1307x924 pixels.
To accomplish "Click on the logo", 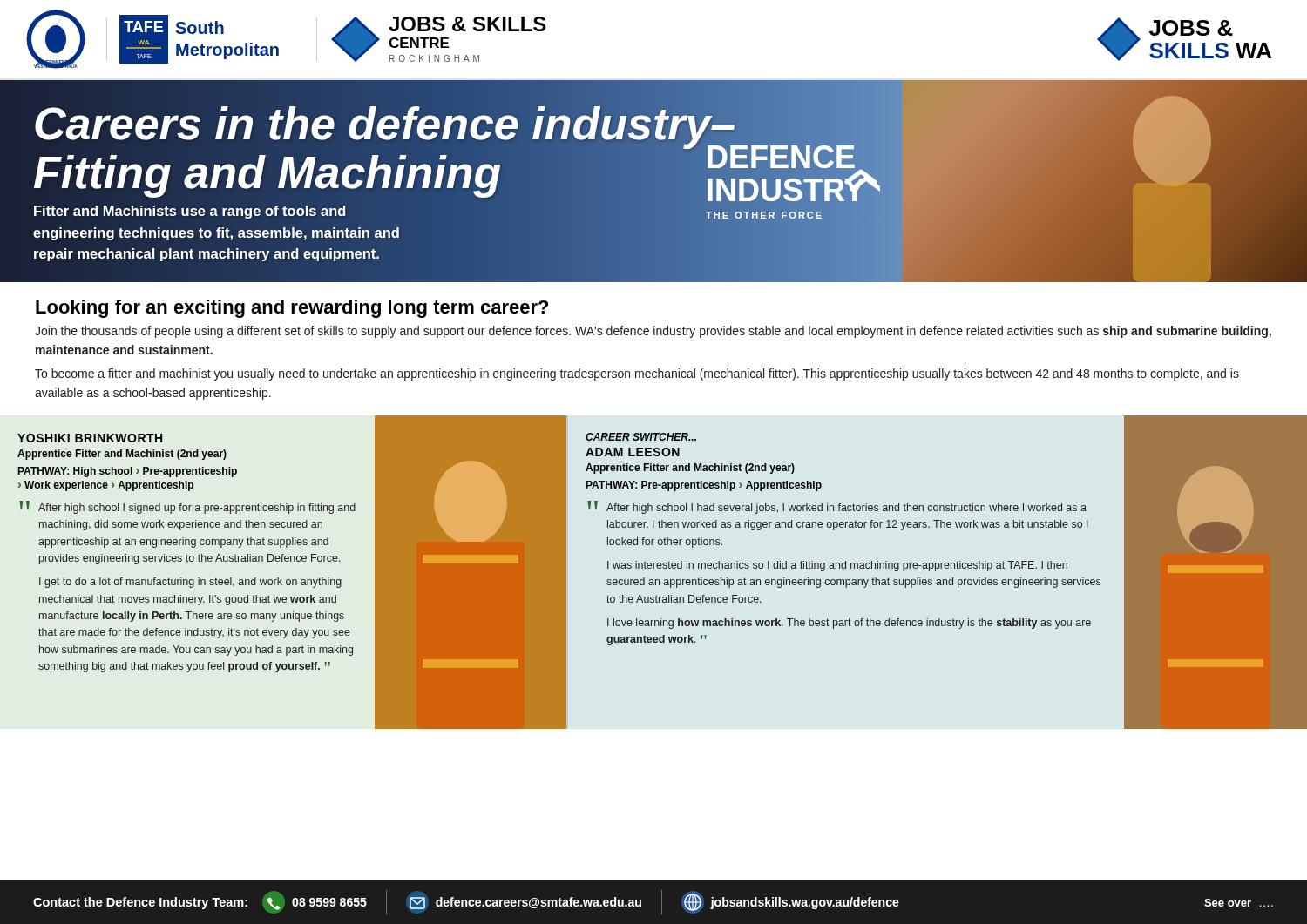I will [793, 181].
